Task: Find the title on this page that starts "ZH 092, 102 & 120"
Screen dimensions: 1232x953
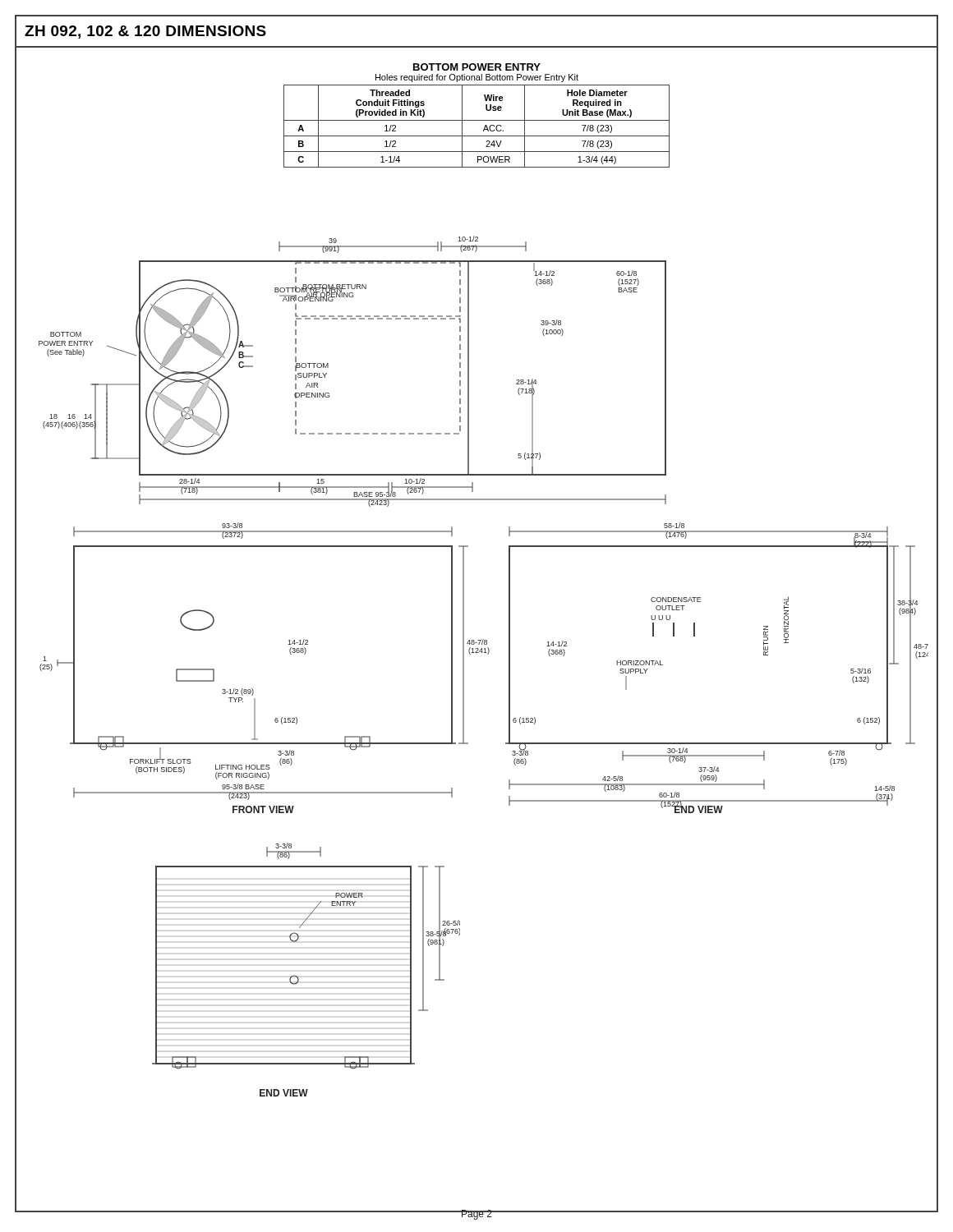Action: coord(146,31)
